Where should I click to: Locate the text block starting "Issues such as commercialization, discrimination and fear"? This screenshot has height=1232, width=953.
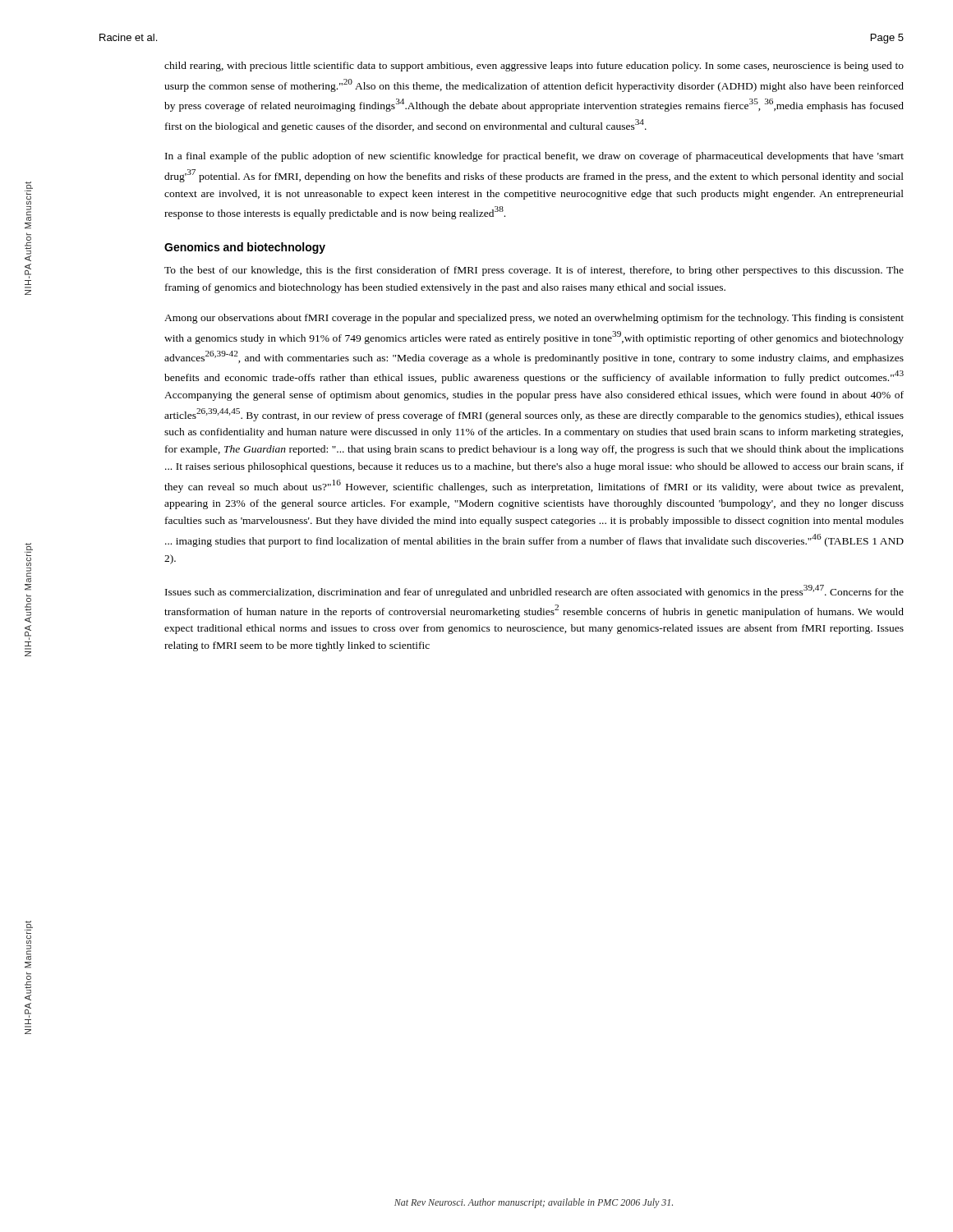coord(534,617)
